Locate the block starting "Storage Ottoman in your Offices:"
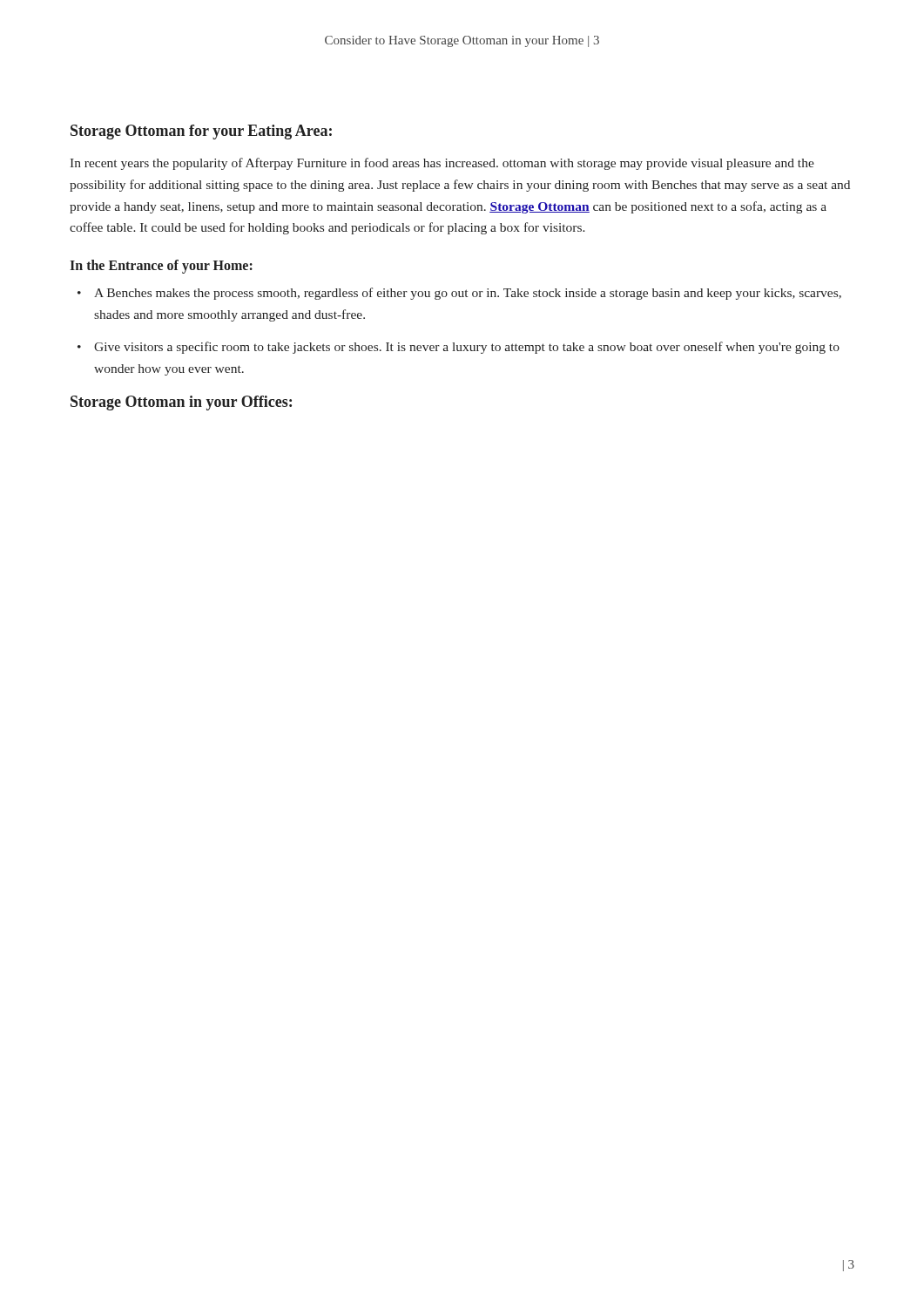Image resolution: width=924 pixels, height=1307 pixels. click(x=181, y=402)
